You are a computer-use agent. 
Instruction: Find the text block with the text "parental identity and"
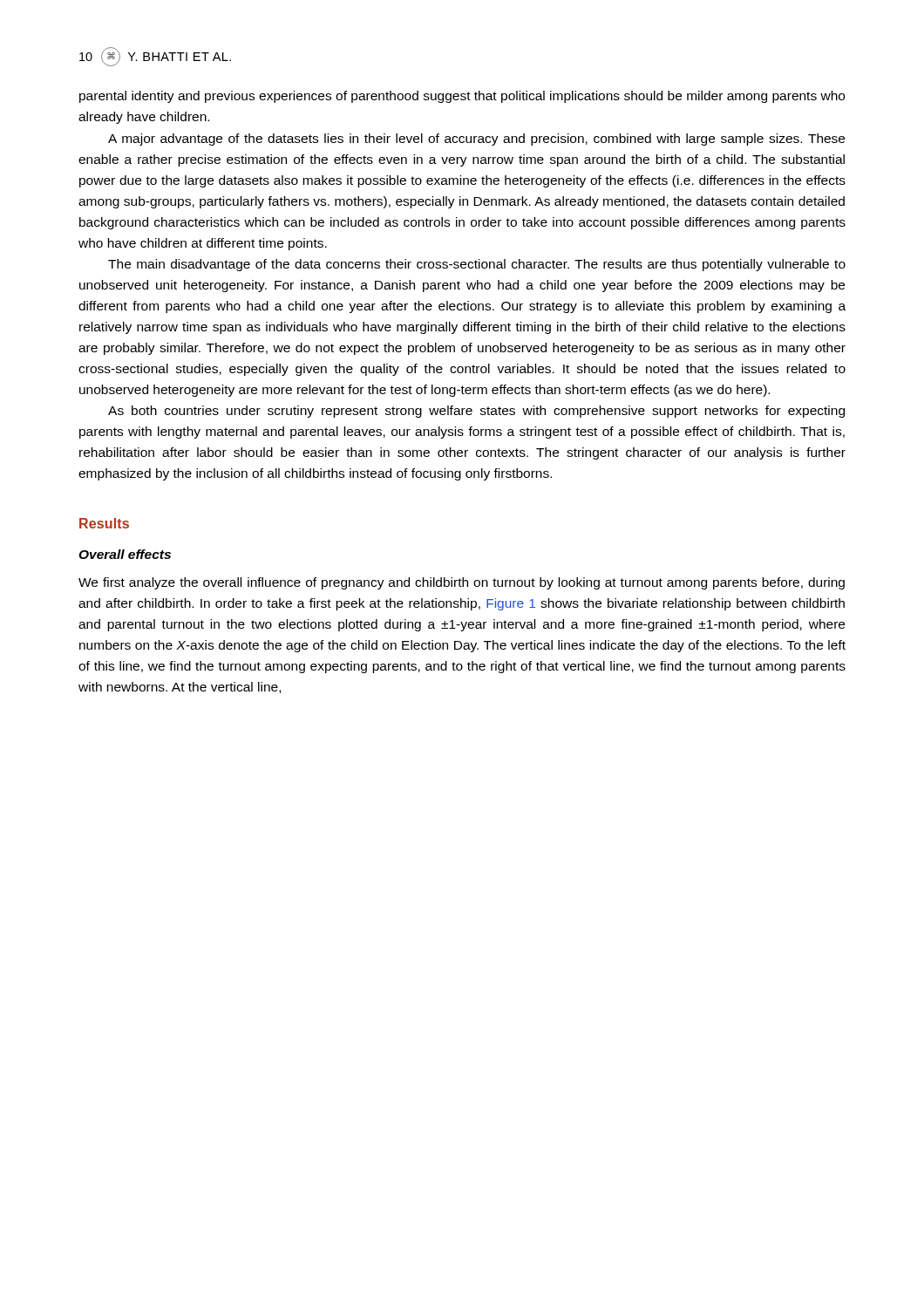(x=462, y=285)
